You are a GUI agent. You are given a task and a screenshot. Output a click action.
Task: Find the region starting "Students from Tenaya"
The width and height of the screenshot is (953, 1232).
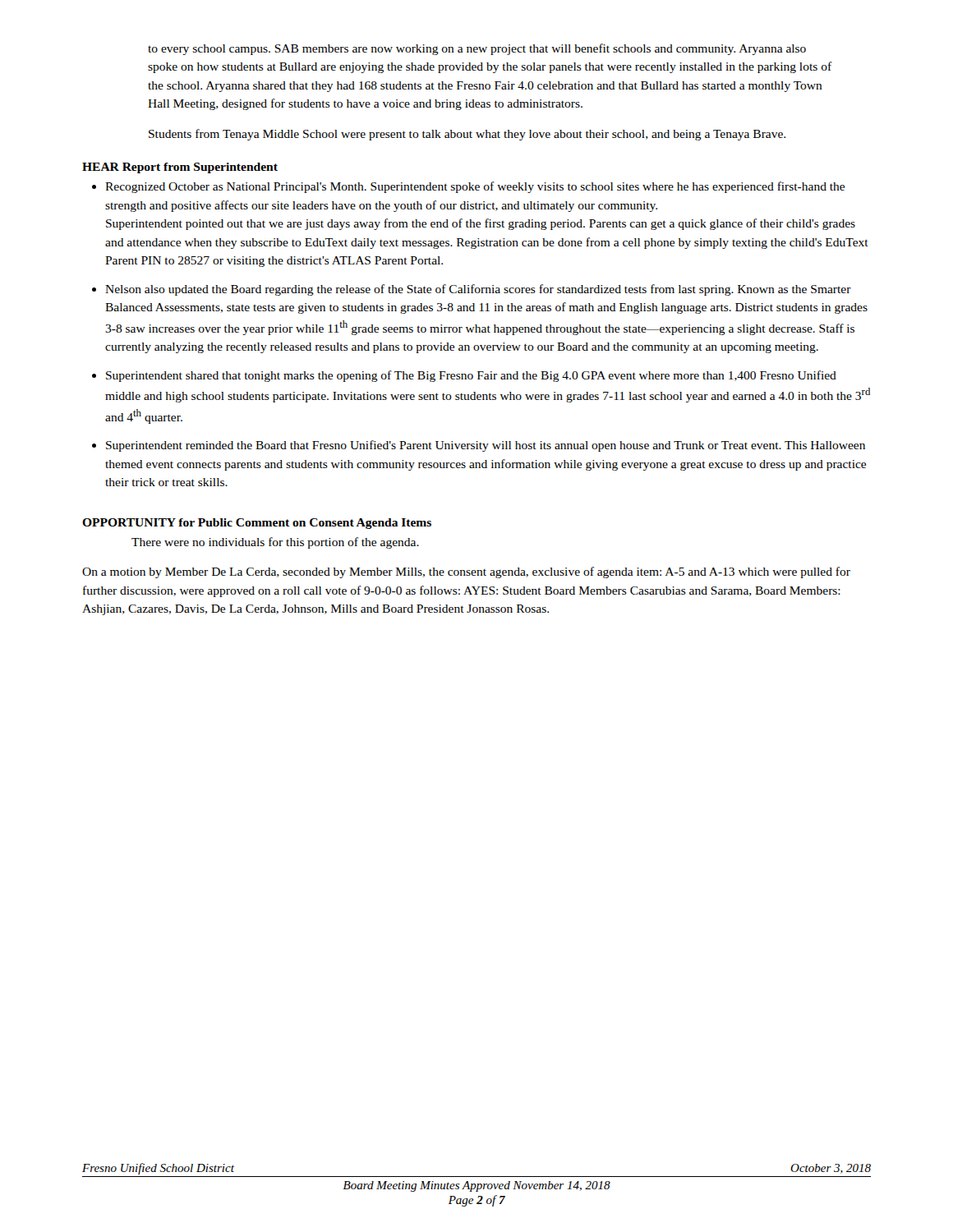point(493,134)
